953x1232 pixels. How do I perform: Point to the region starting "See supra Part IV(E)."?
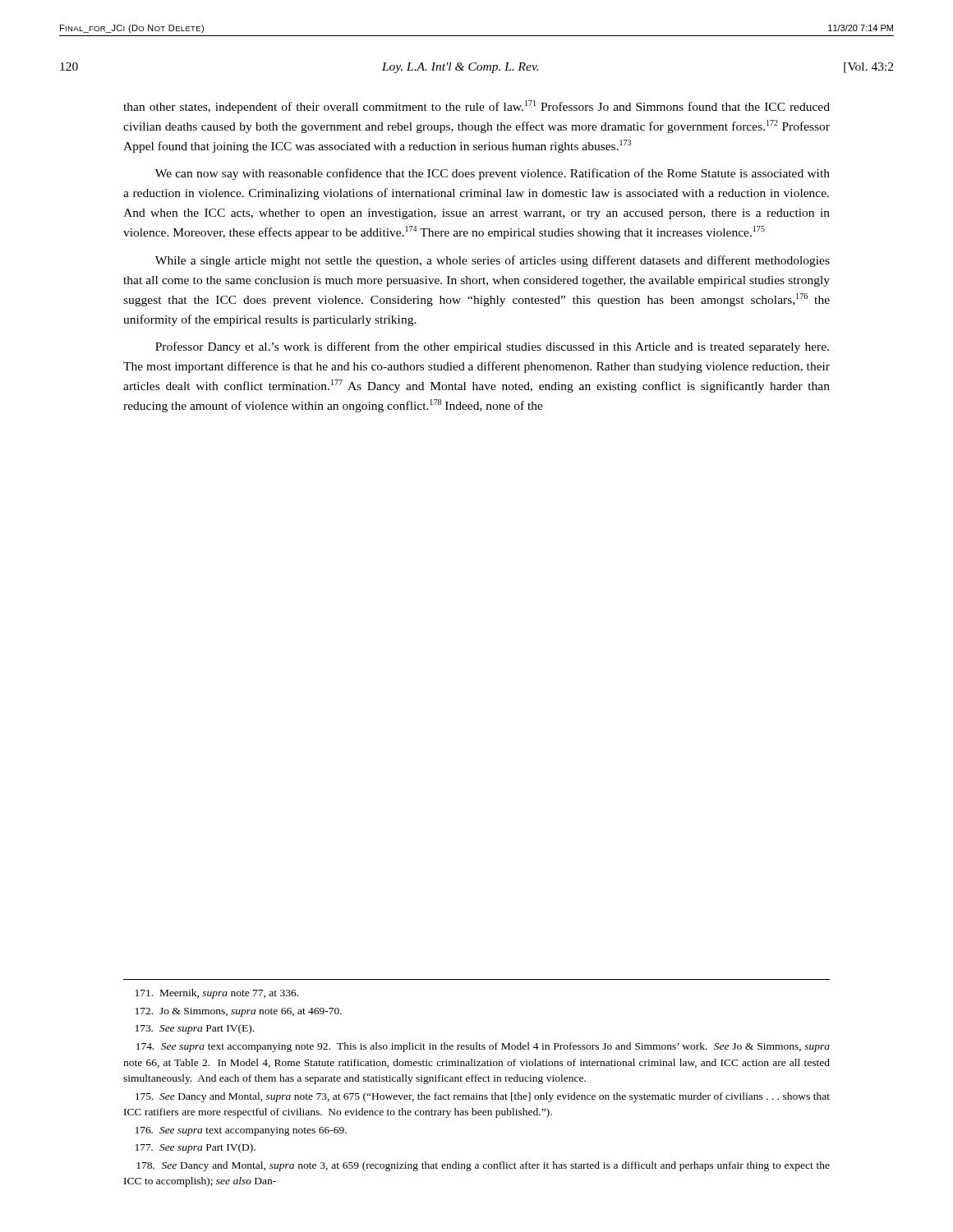(189, 1028)
